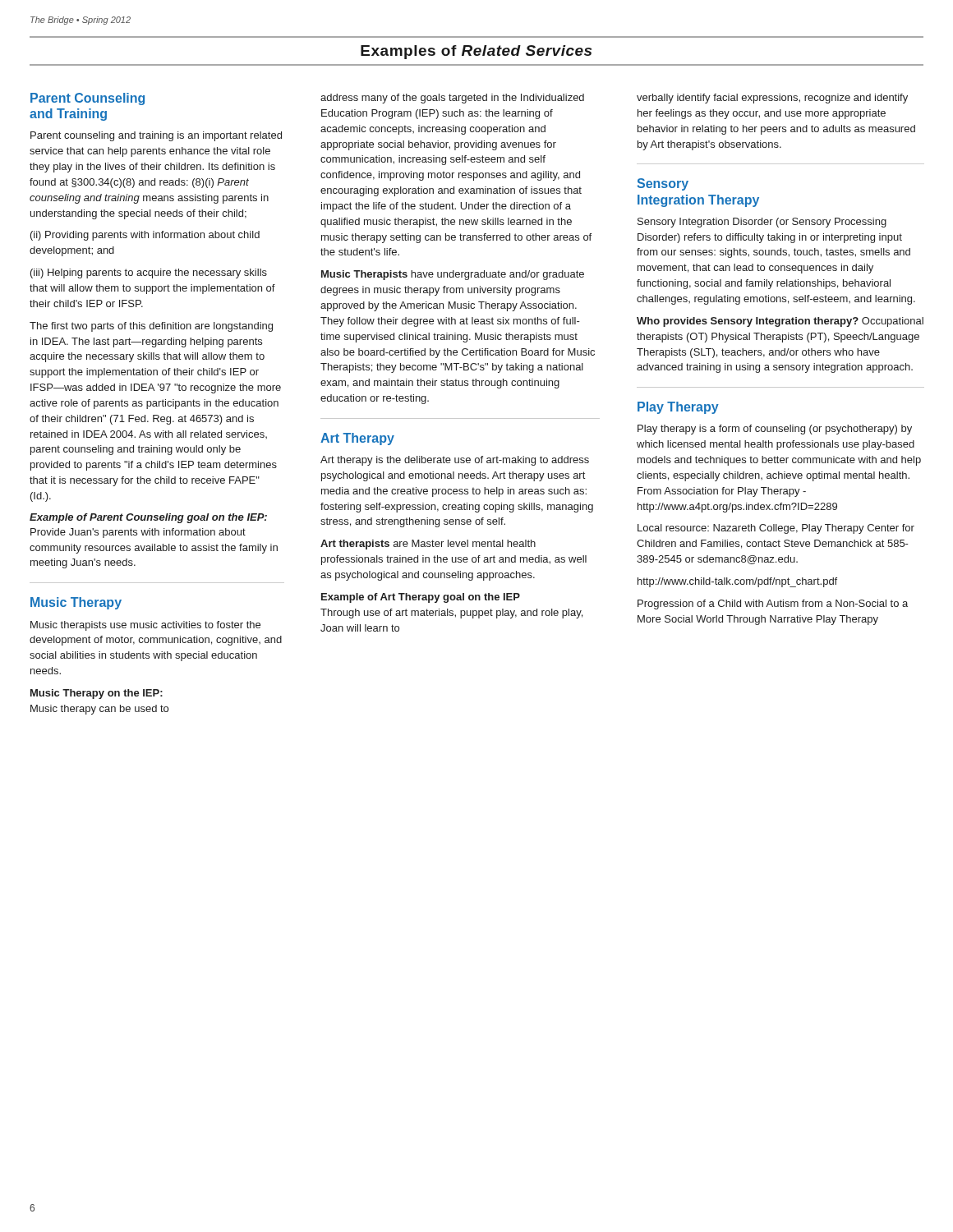Viewport: 953px width, 1232px height.
Task: Find the block starting "Art therapy is the deliberate use of"
Action: (460, 491)
